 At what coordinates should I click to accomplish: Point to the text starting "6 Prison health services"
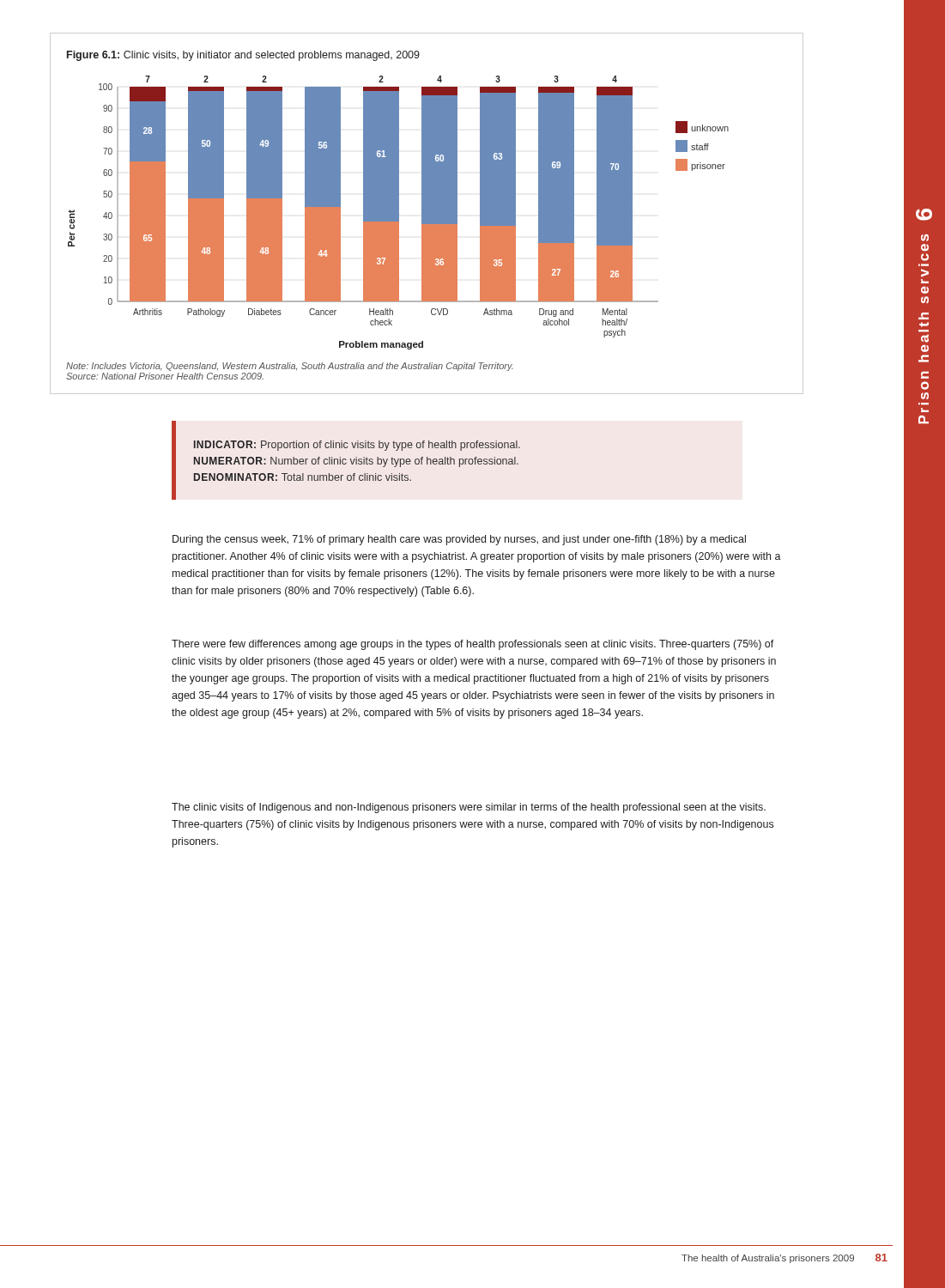[924, 315]
